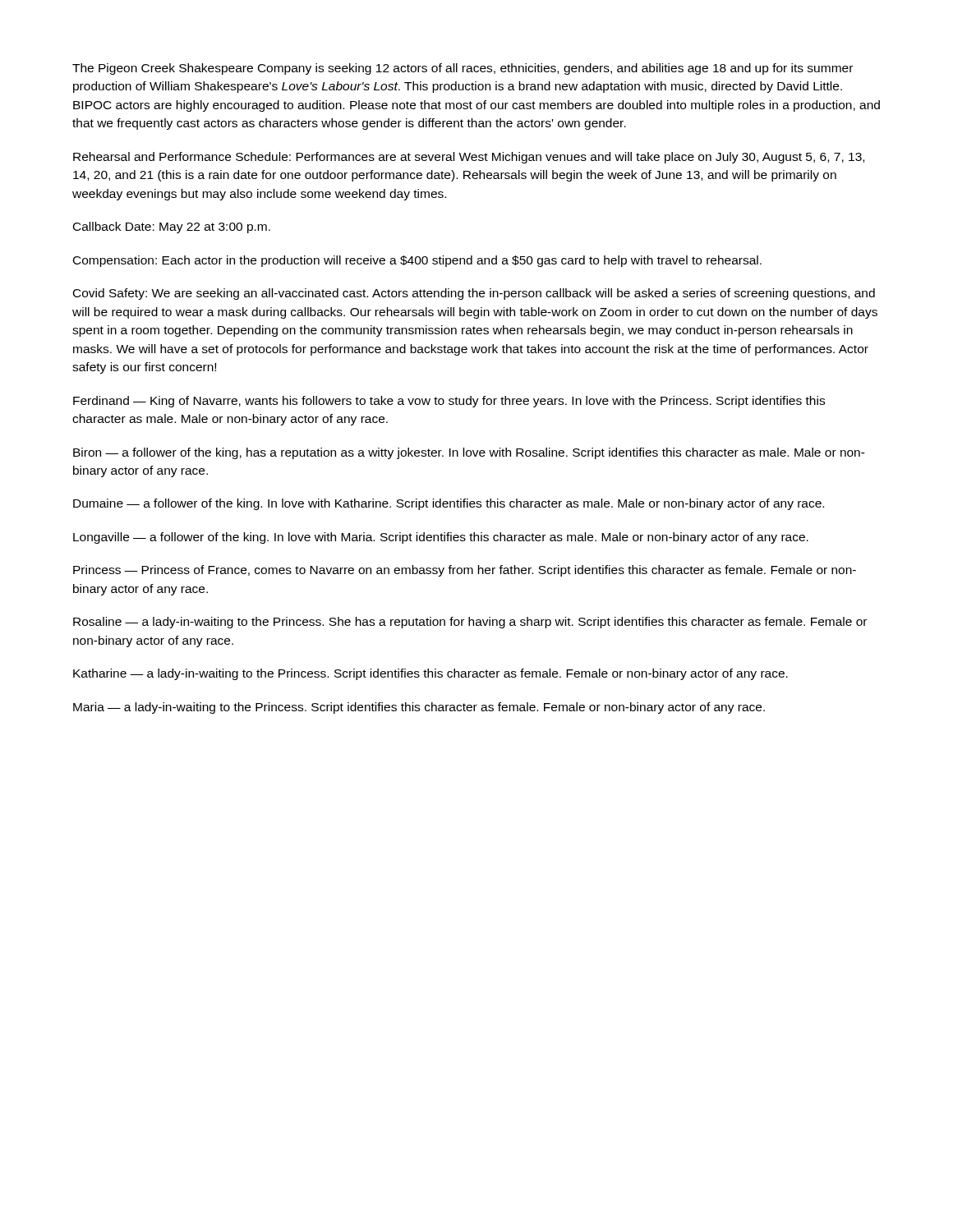Find the text block starting "The Pigeon Creek Shakespeare"
Image resolution: width=953 pixels, height=1232 pixels.
(x=476, y=95)
